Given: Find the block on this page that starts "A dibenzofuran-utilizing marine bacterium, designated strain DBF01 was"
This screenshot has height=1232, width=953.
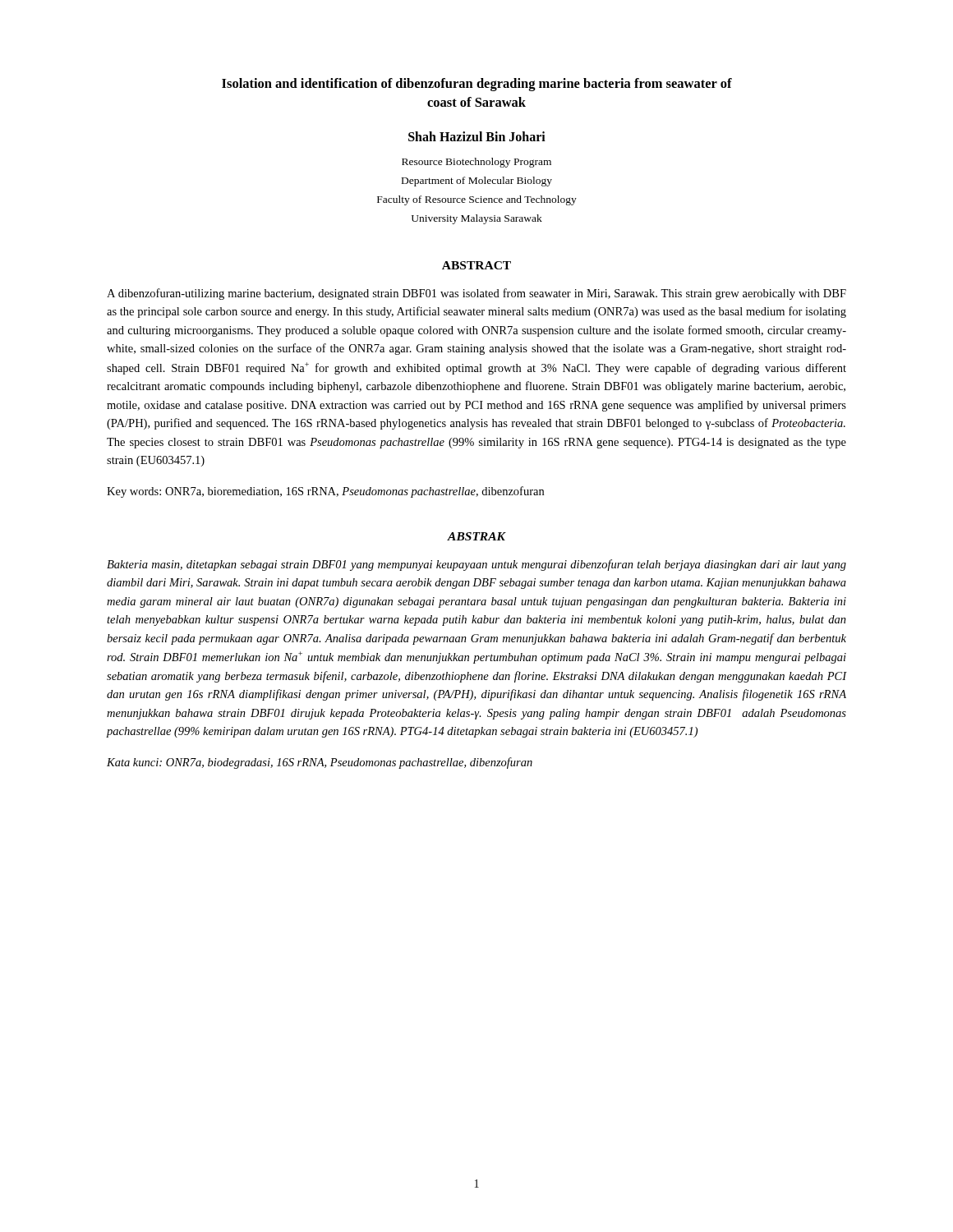Looking at the screenshot, I should pos(476,377).
